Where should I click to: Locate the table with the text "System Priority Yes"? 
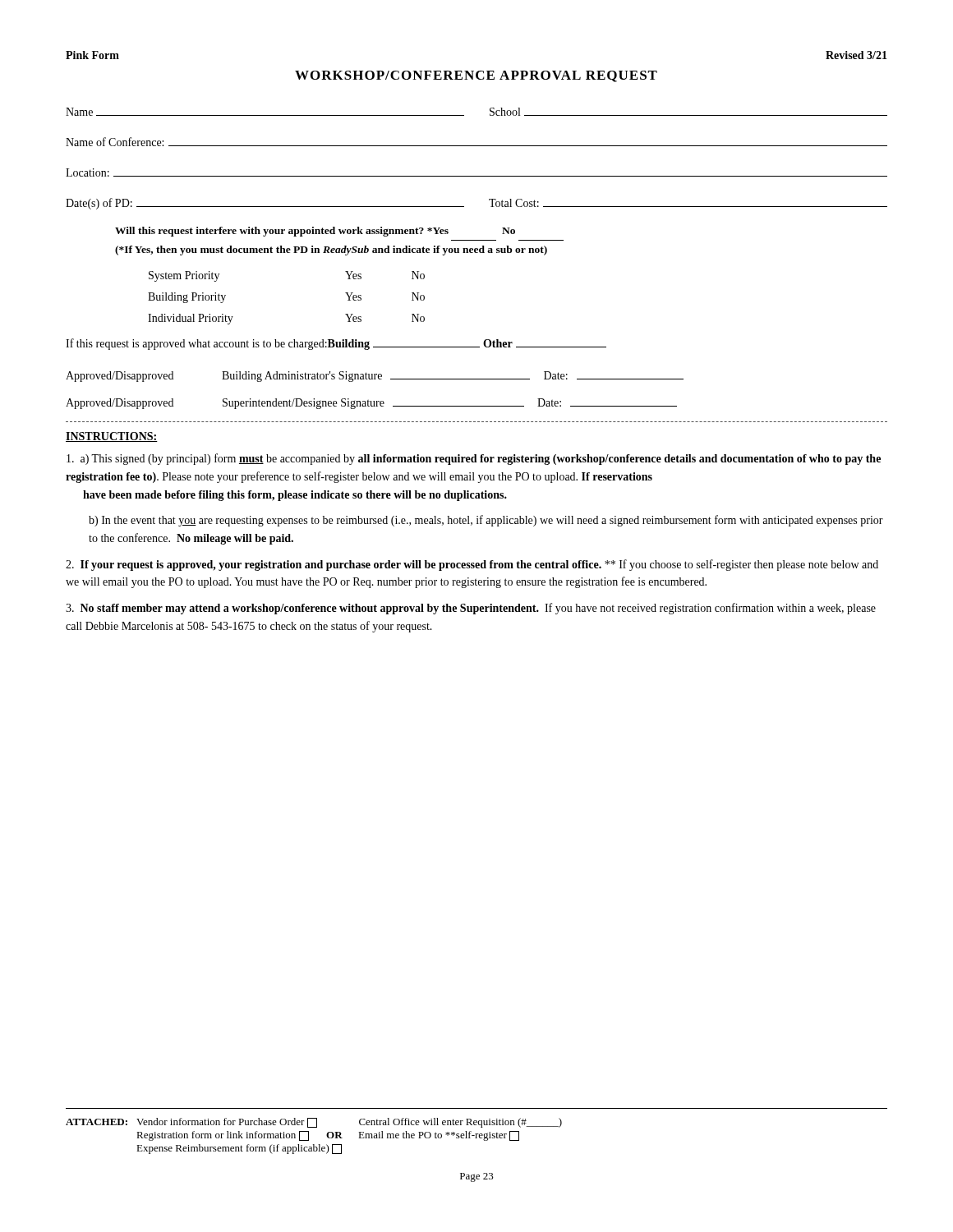pos(518,297)
